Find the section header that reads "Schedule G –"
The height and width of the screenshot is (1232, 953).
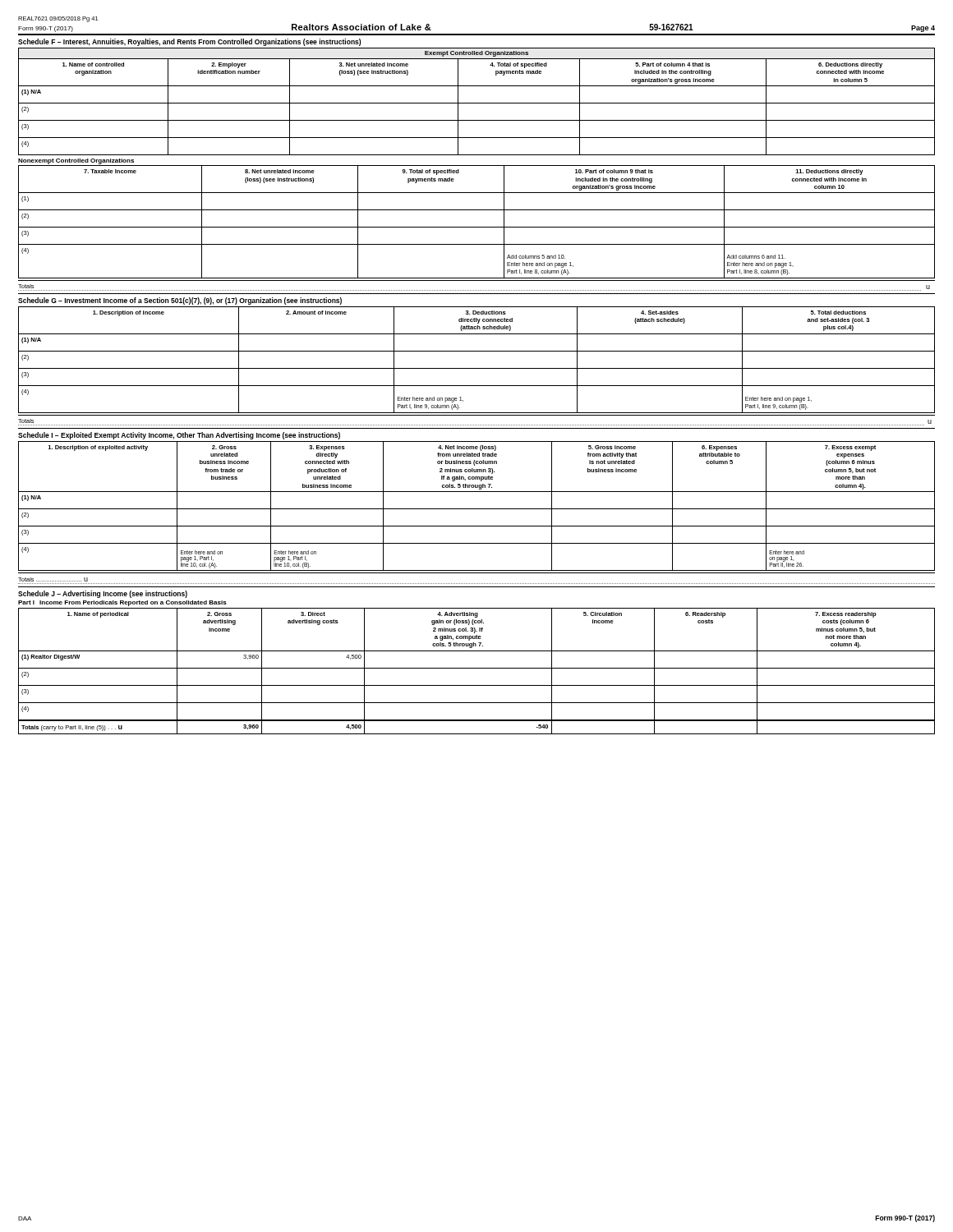click(180, 300)
